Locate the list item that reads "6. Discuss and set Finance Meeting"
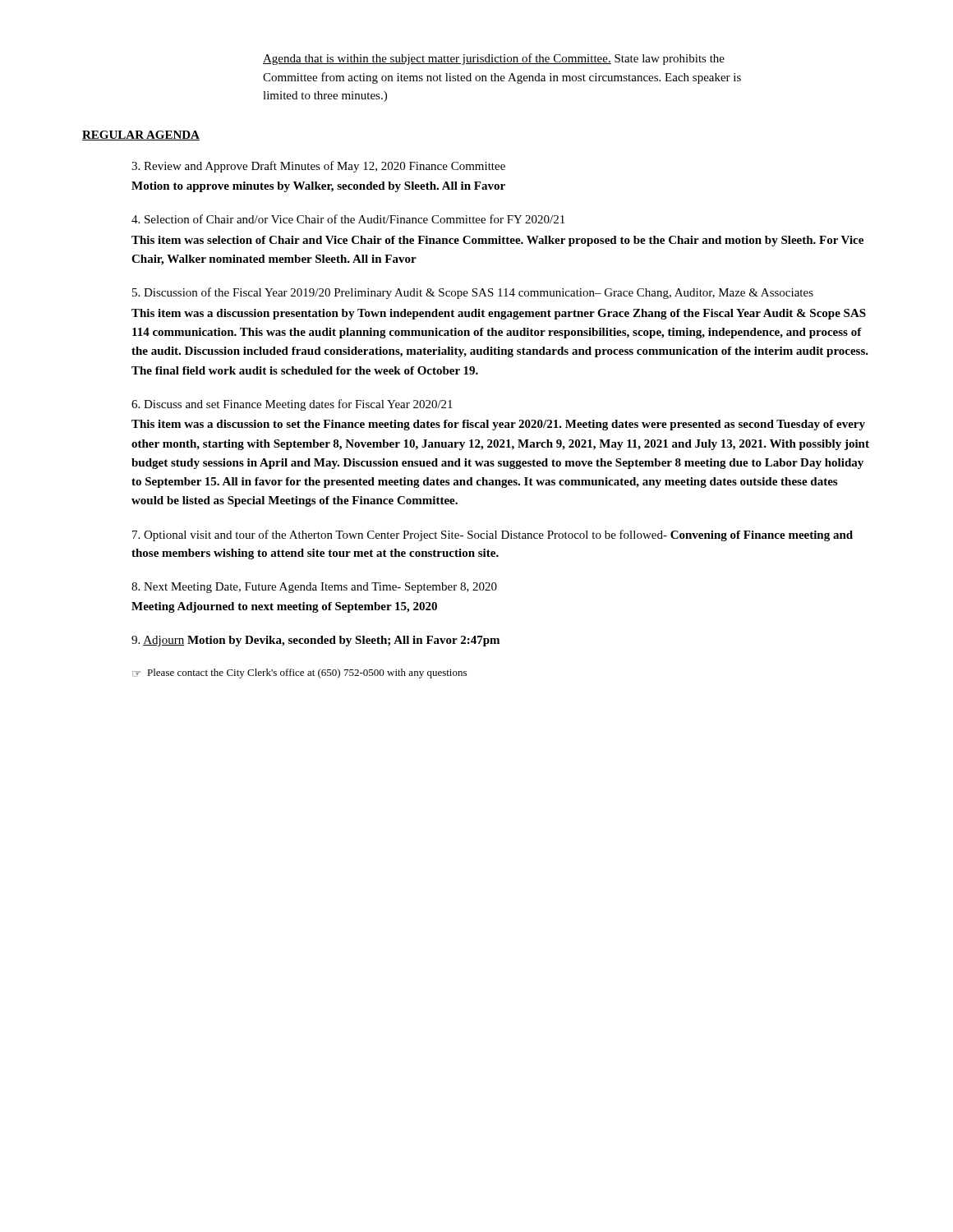953x1232 pixels. click(501, 453)
